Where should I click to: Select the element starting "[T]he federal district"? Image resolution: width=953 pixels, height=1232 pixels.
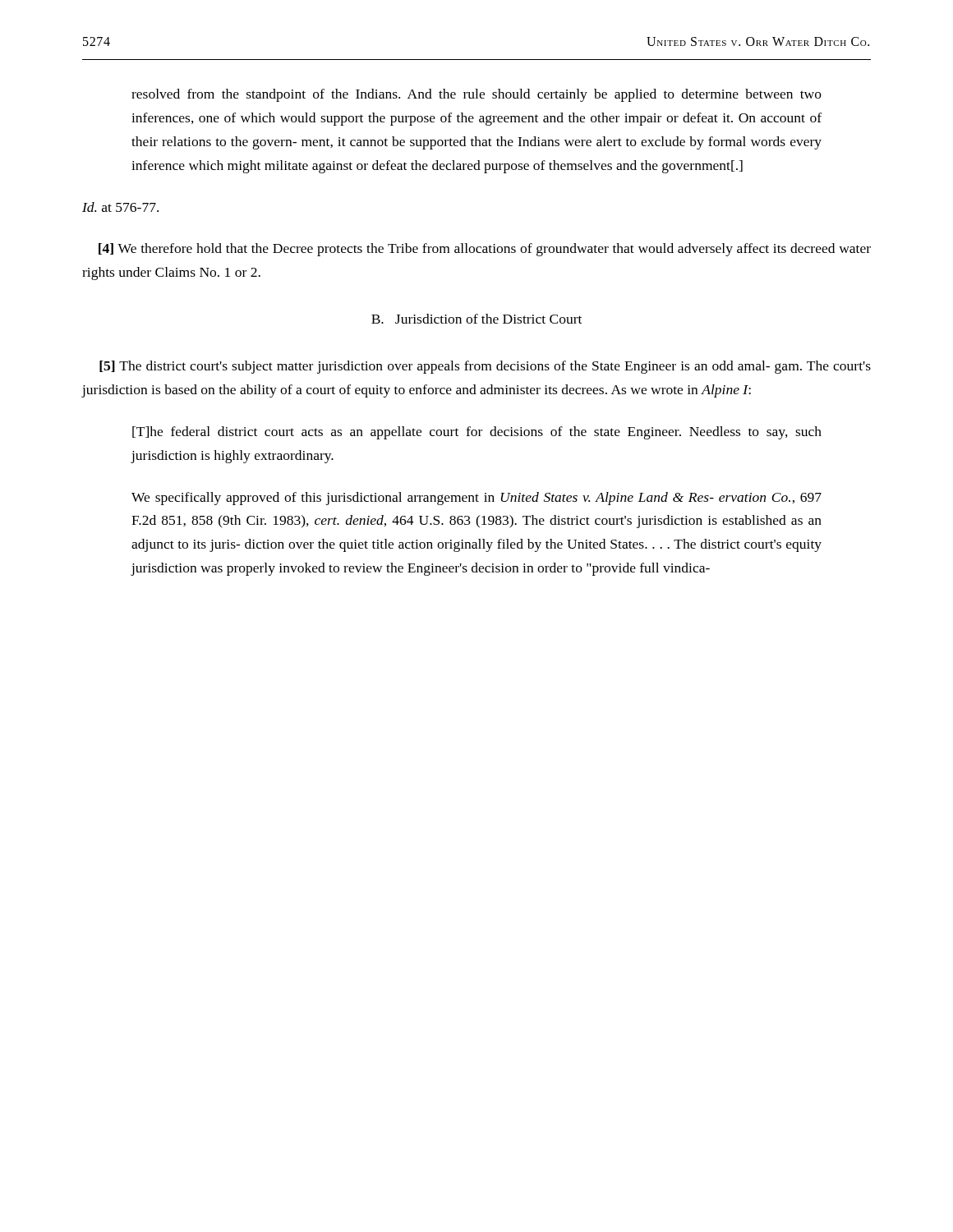pyautogui.click(x=476, y=443)
